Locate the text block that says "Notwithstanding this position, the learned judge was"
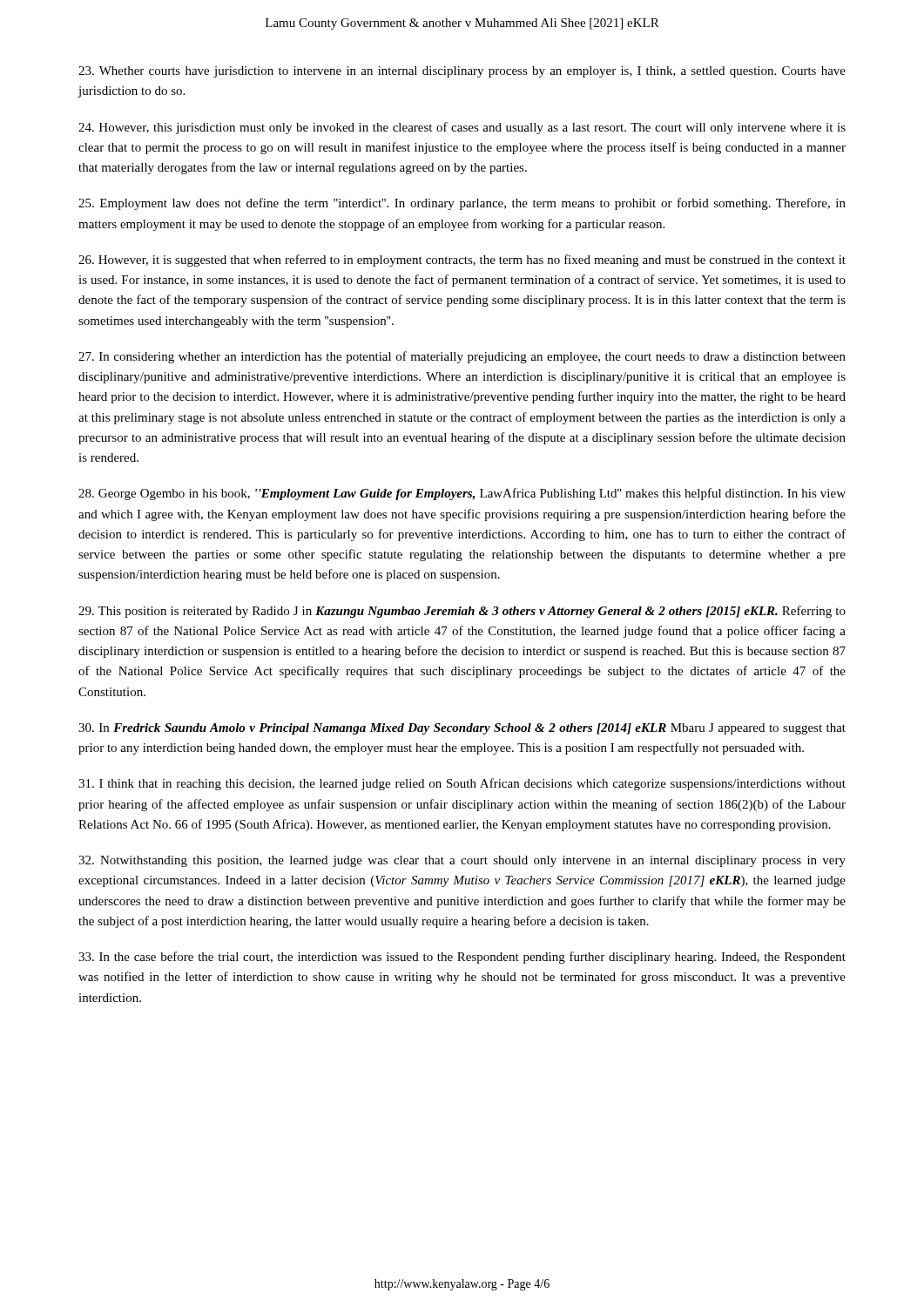Image resolution: width=924 pixels, height=1307 pixels. coord(462,890)
